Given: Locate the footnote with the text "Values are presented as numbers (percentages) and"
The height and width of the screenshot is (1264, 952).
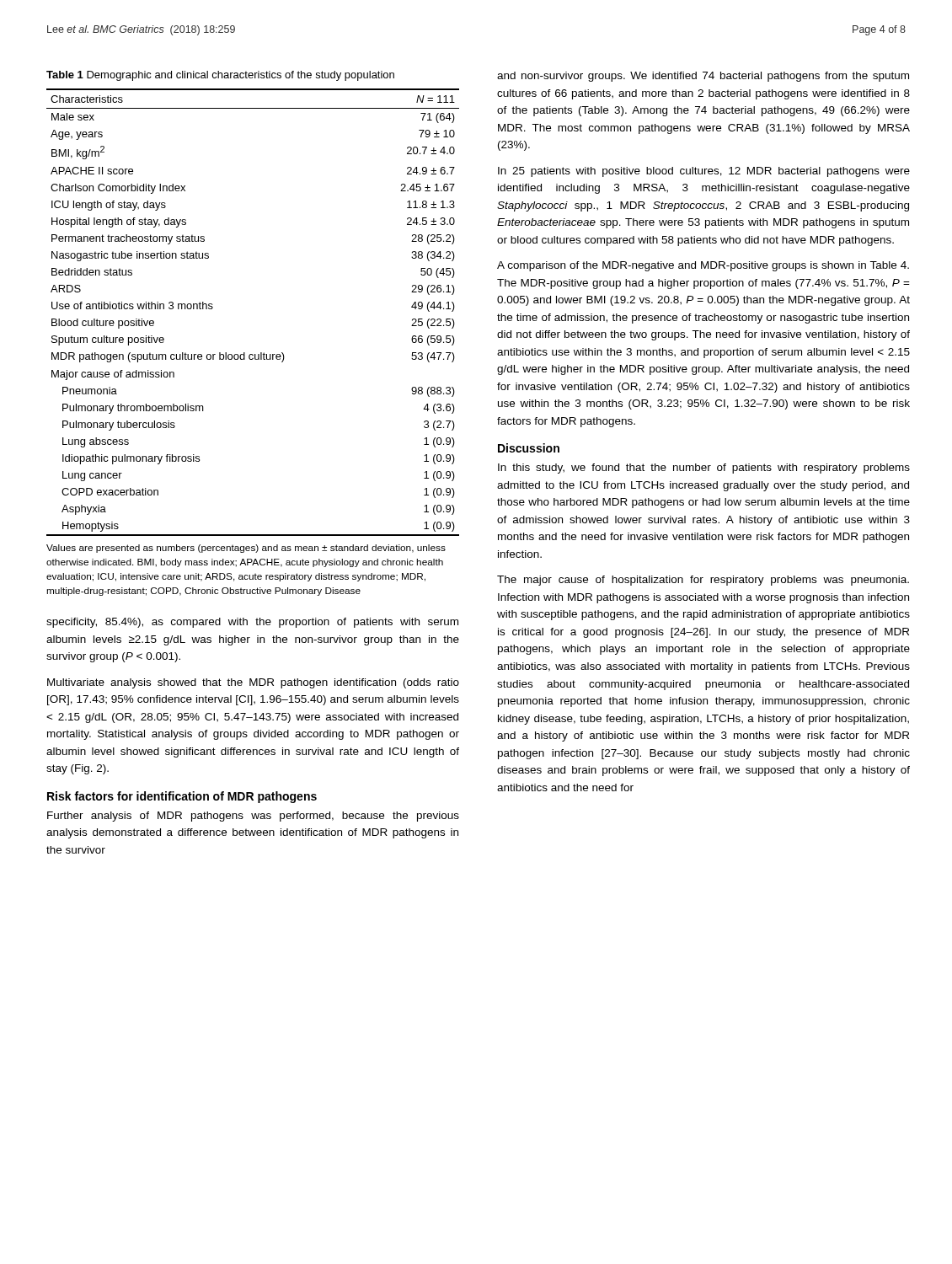Looking at the screenshot, I should coord(246,569).
